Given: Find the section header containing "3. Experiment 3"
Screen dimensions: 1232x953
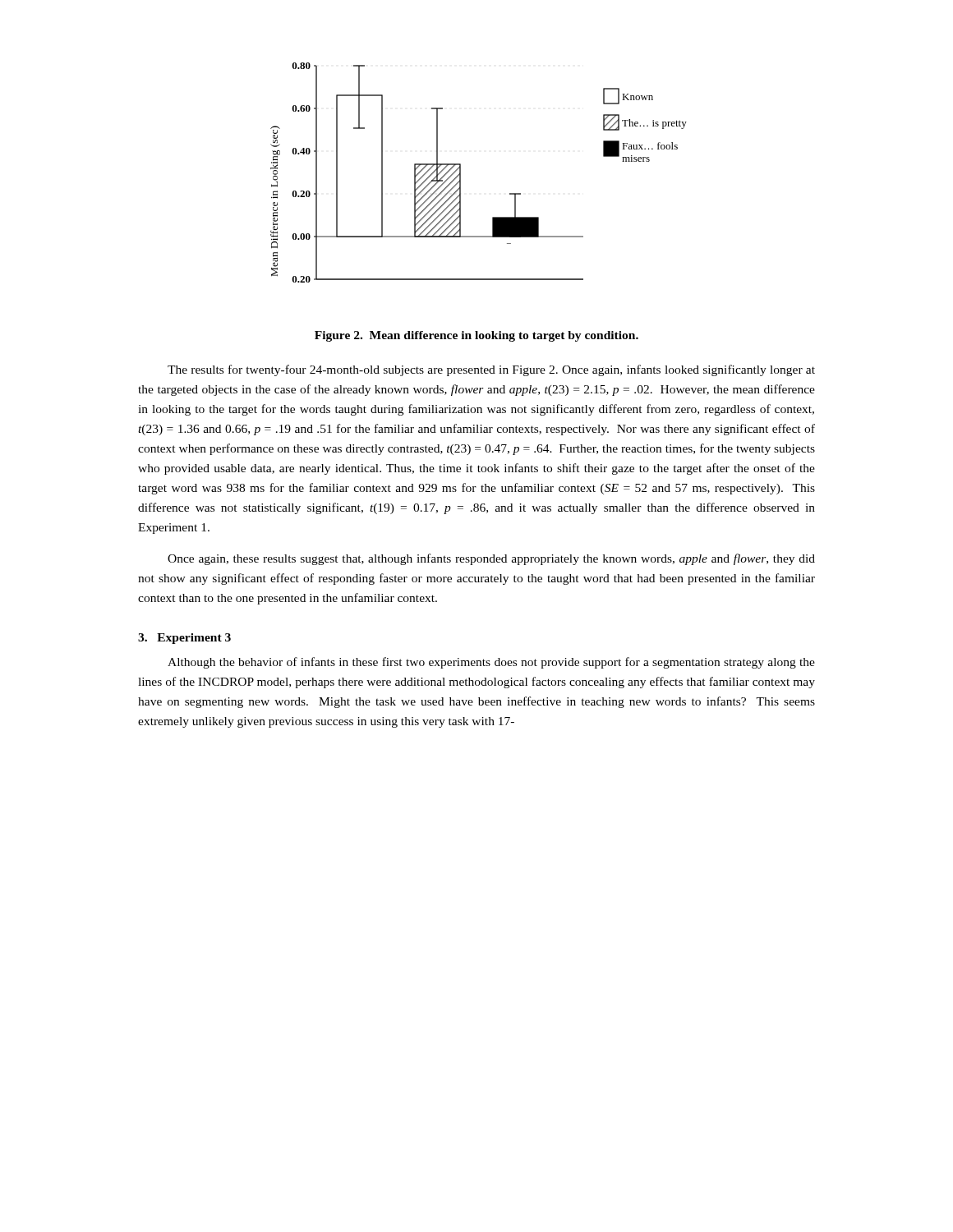Looking at the screenshot, I should (x=185, y=637).
